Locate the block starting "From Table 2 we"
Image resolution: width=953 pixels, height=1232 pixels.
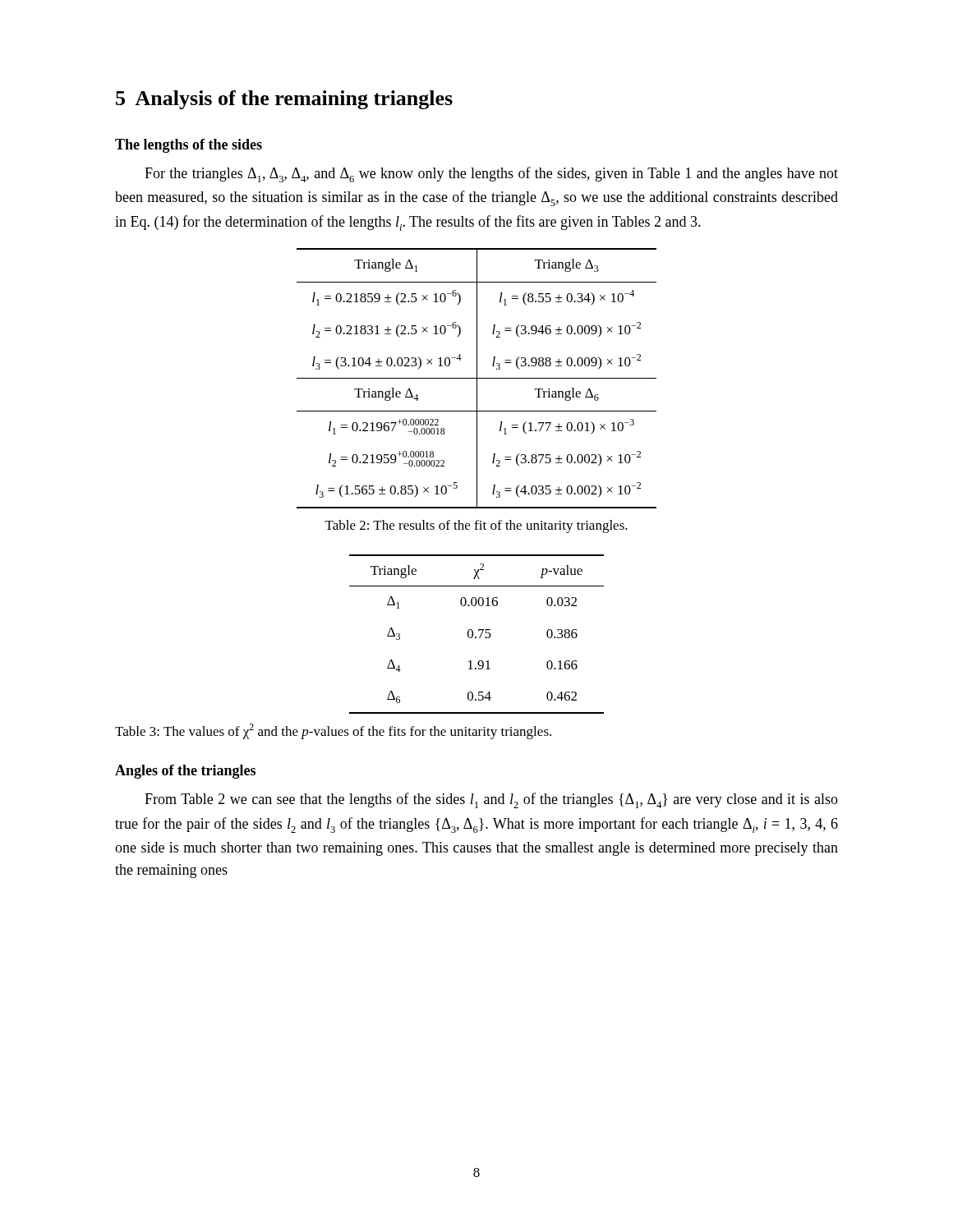tap(476, 835)
